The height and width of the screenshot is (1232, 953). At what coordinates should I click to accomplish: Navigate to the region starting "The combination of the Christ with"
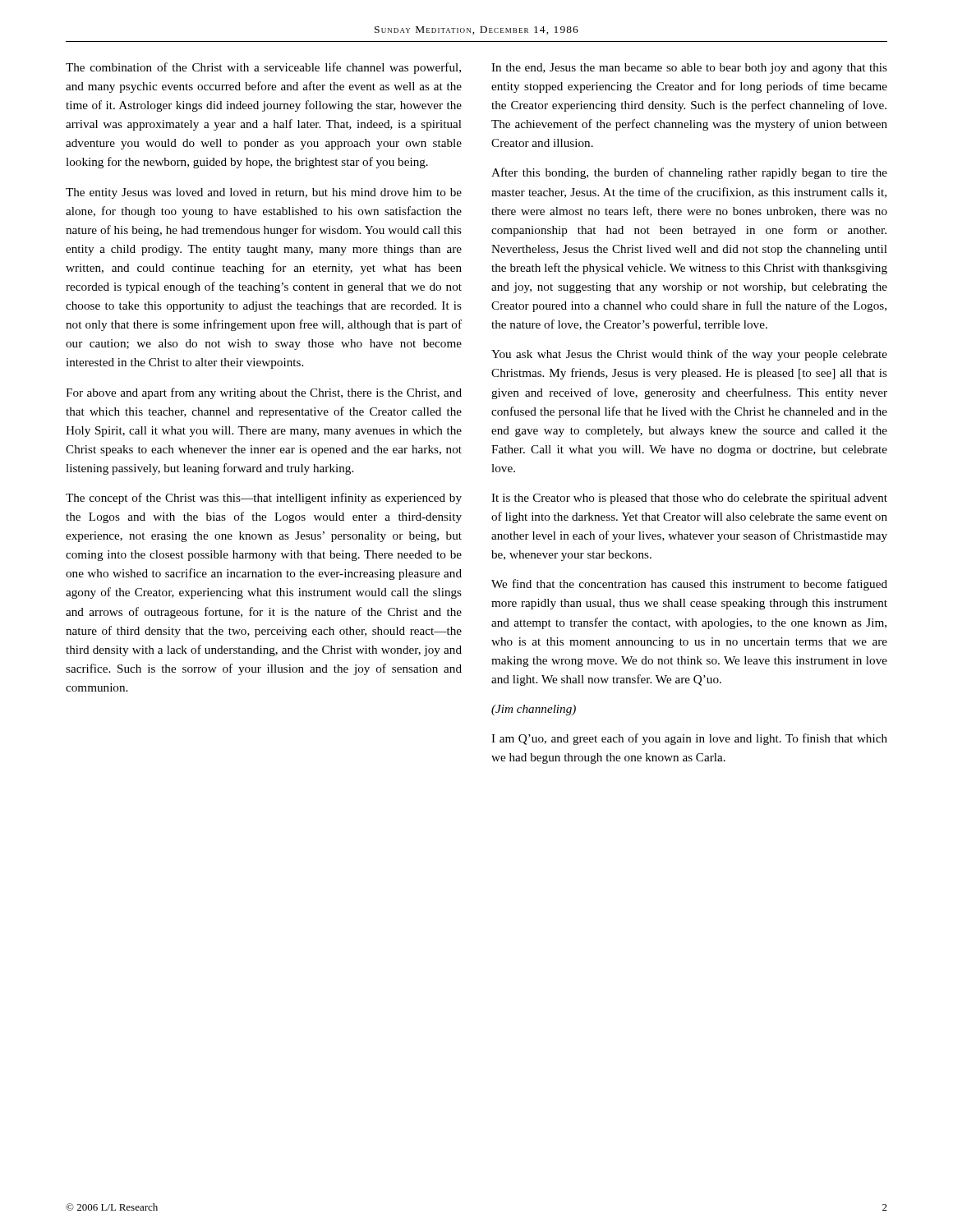(x=264, y=114)
